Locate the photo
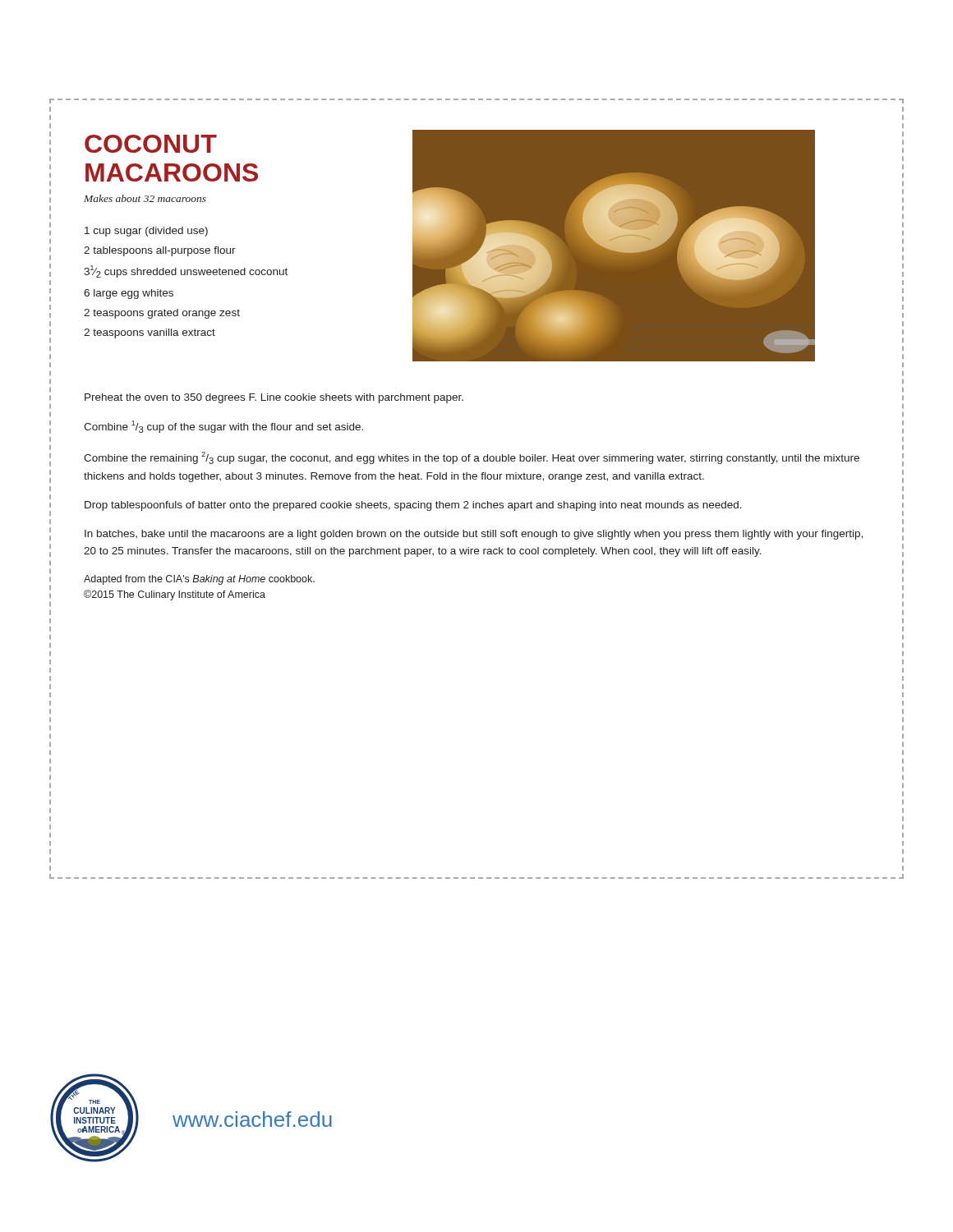The width and height of the screenshot is (953, 1232). click(x=641, y=247)
